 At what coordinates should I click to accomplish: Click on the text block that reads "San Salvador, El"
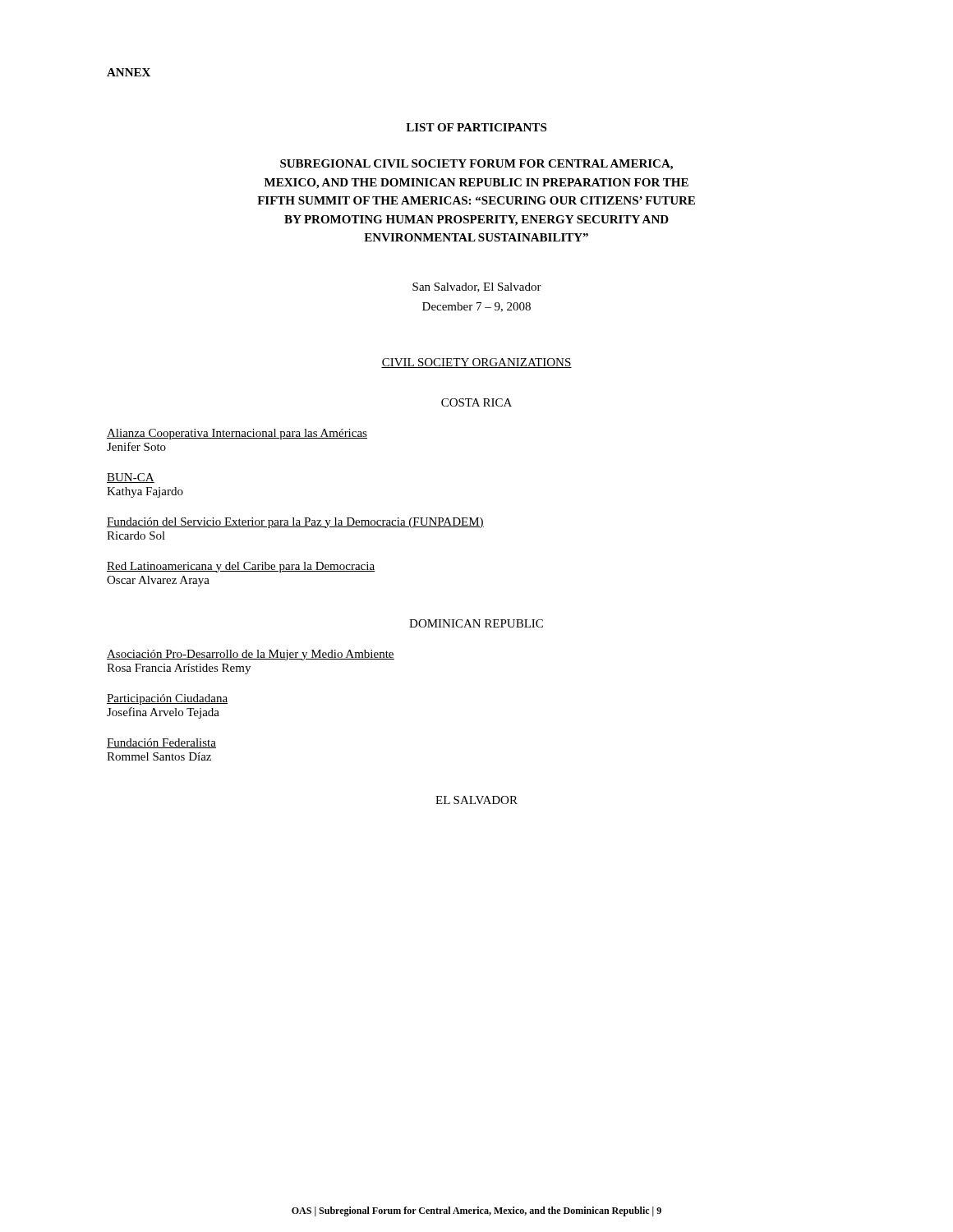(476, 296)
